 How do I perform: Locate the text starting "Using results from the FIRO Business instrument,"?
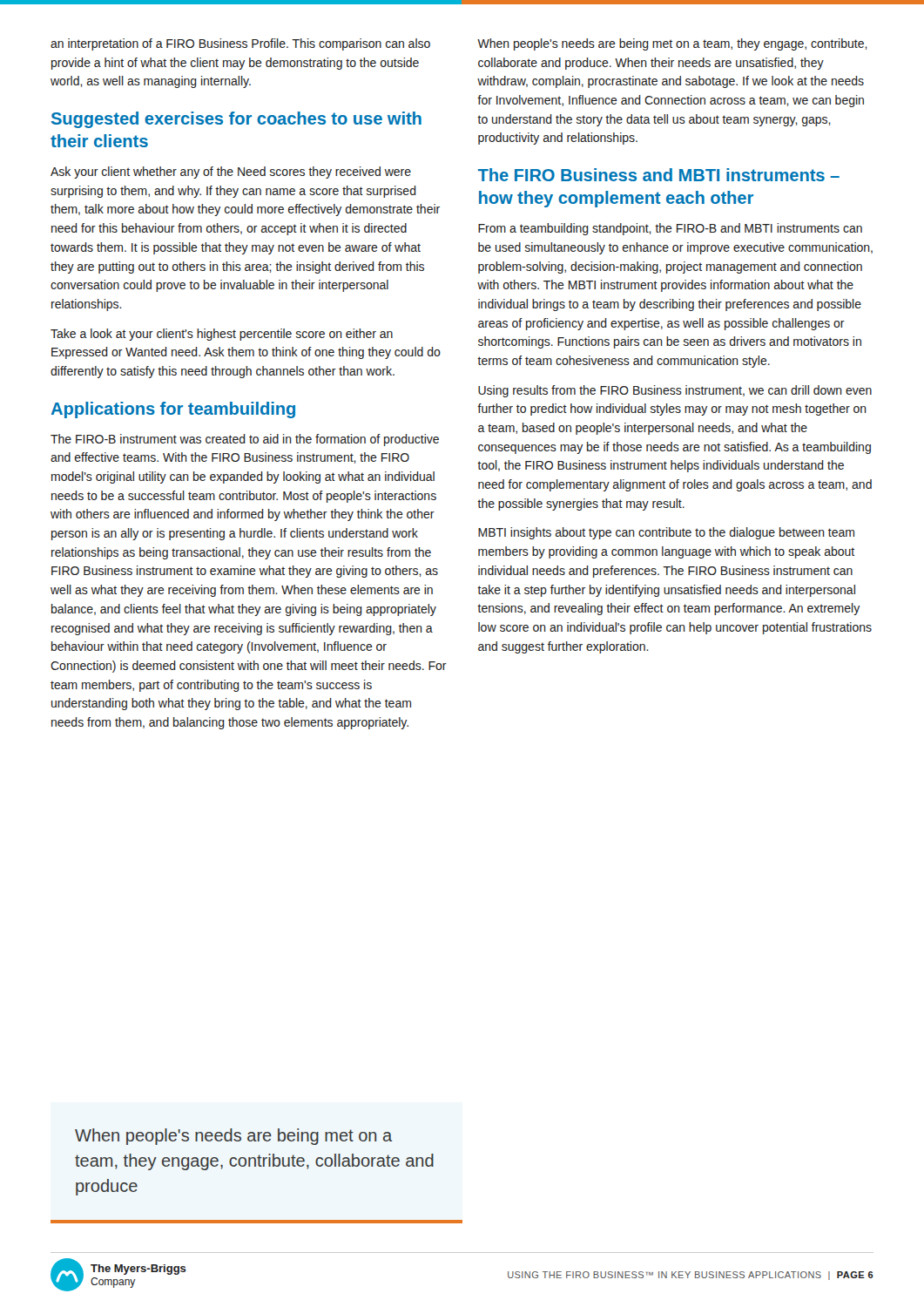click(x=676, y=448)
